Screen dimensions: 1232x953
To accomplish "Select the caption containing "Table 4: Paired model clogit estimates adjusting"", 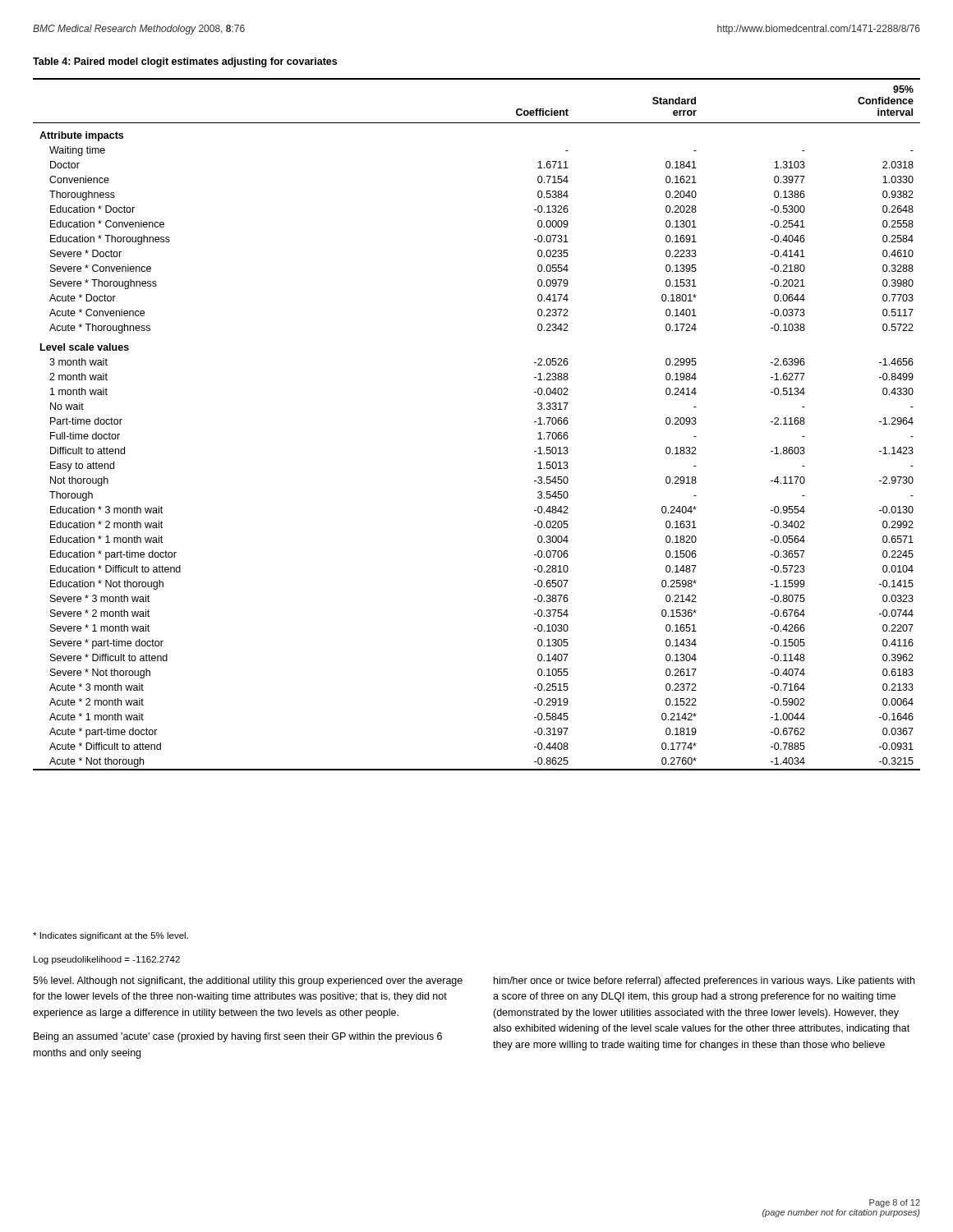I will coord(185,62).
